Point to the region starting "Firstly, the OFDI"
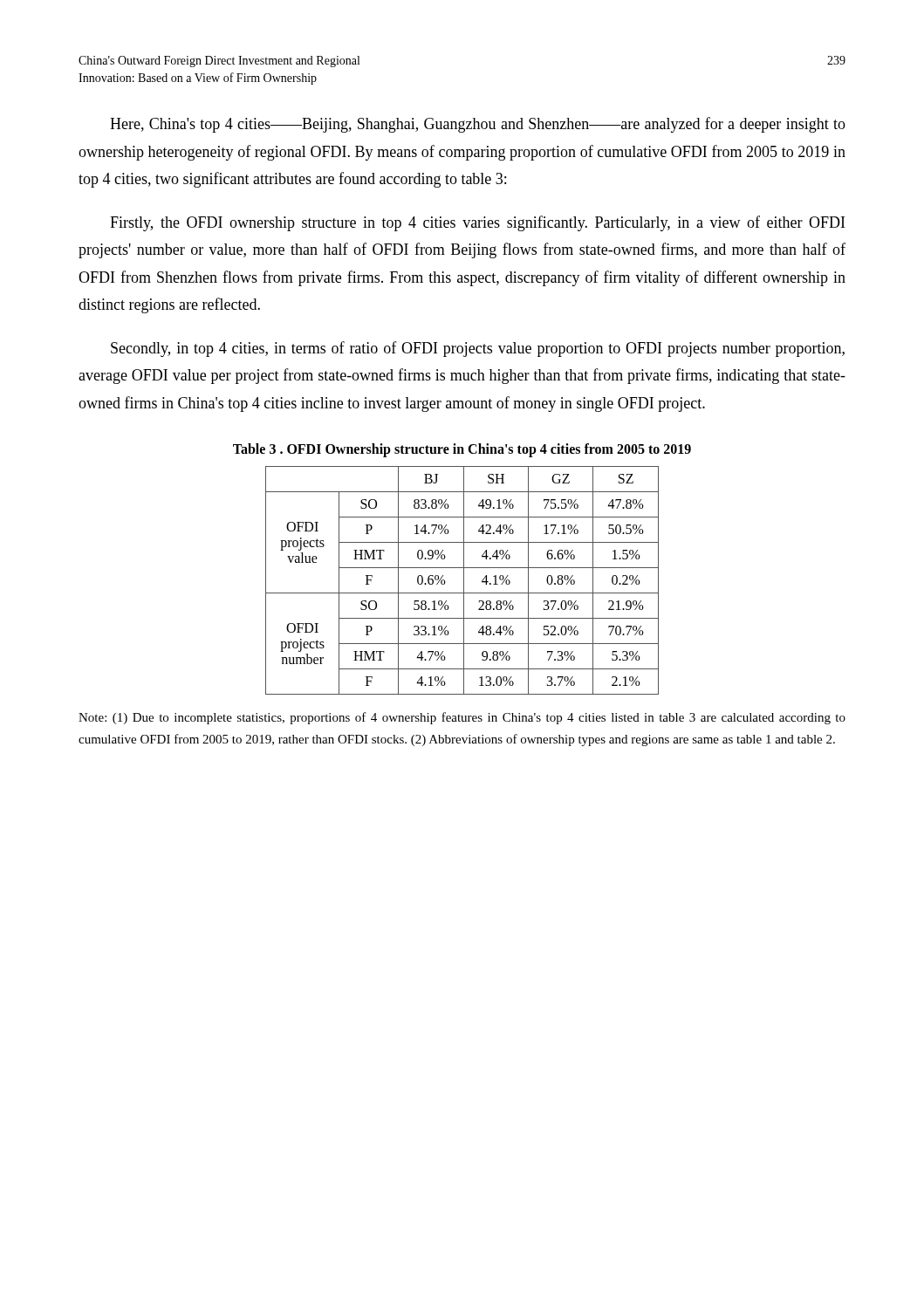The width and height of the screenshot is (924, 1309). pyautogui.click(x=462, y=264)
